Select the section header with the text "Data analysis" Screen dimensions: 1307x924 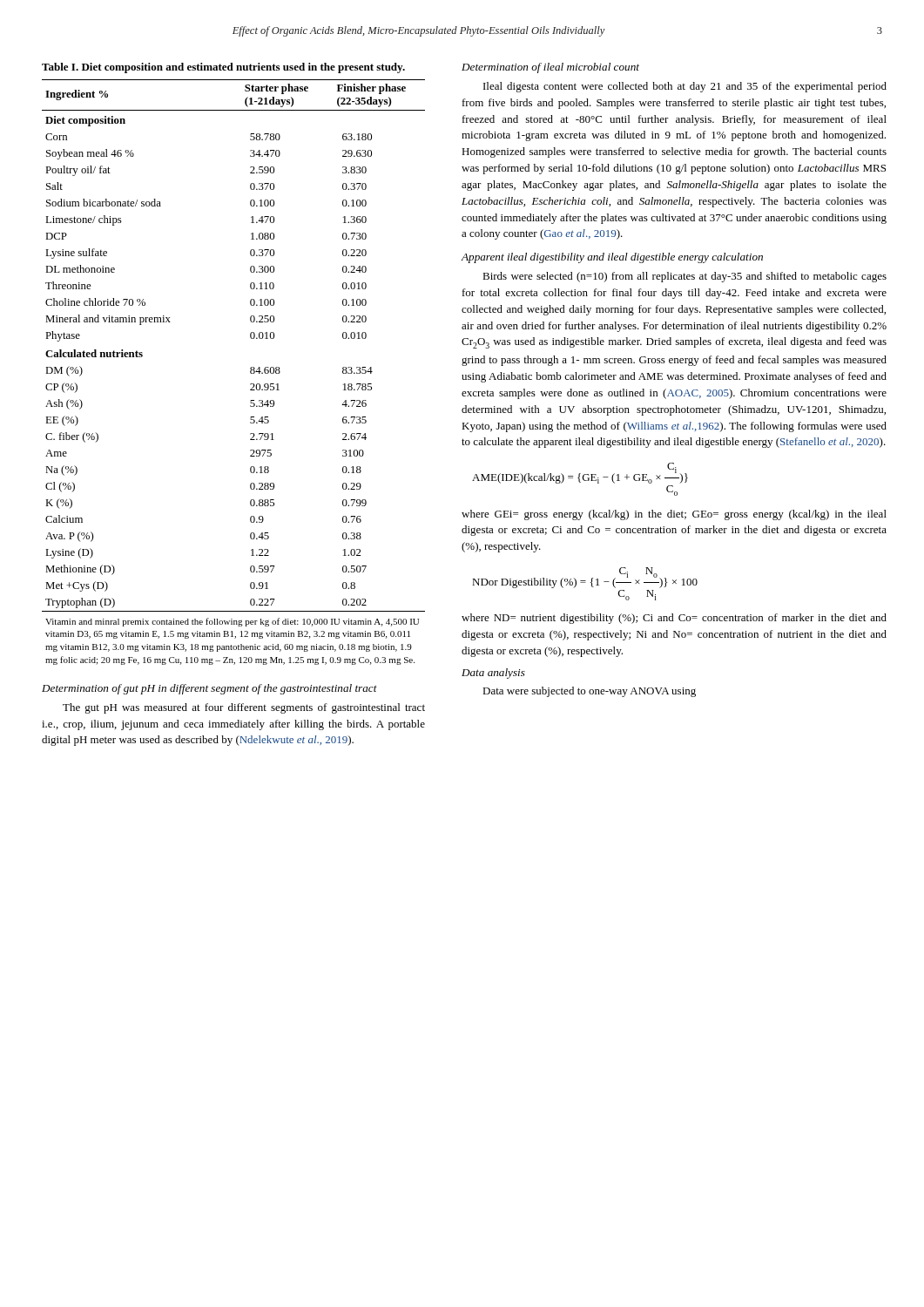coord(493,672)
